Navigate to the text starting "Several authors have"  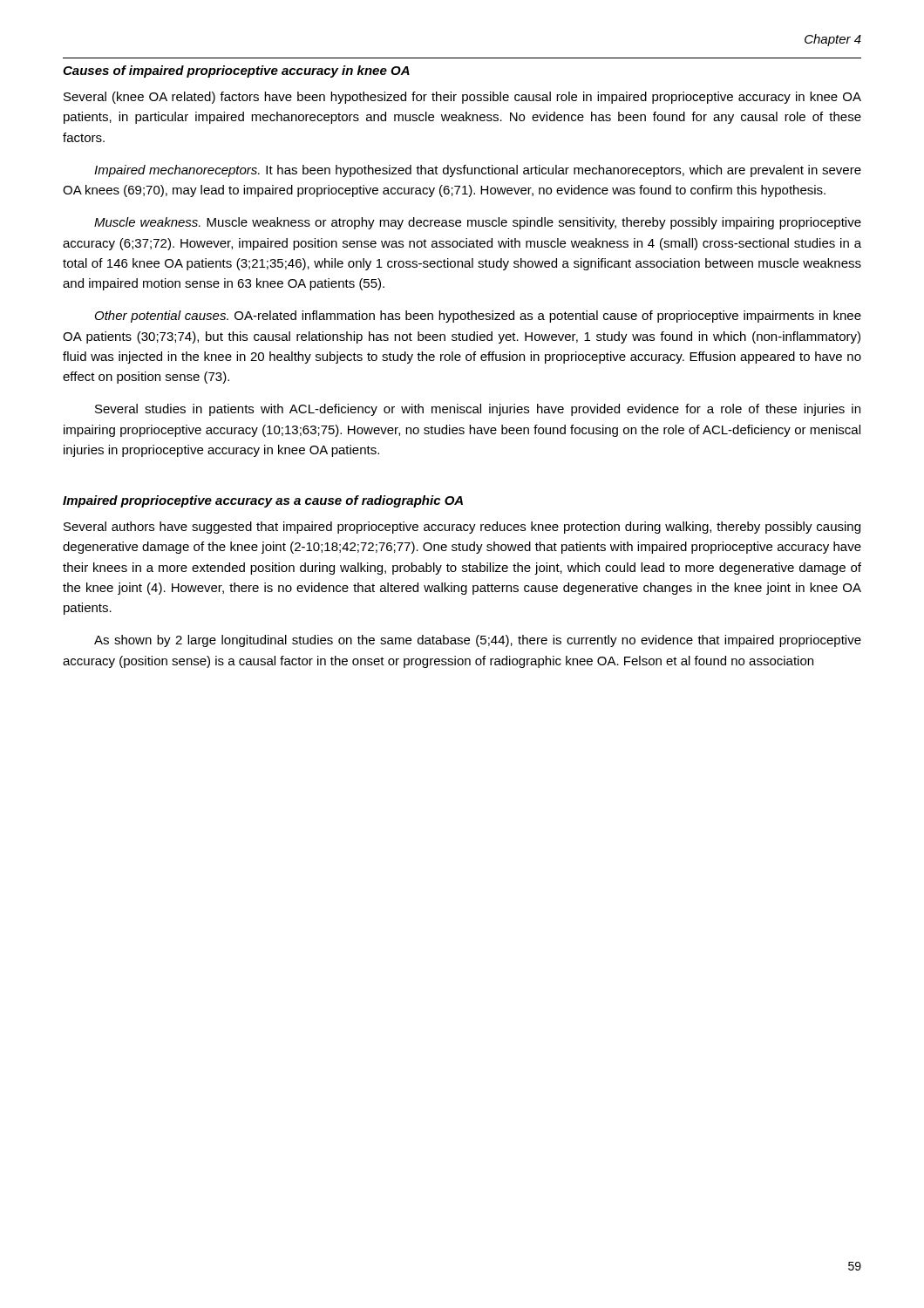point(462,567)
